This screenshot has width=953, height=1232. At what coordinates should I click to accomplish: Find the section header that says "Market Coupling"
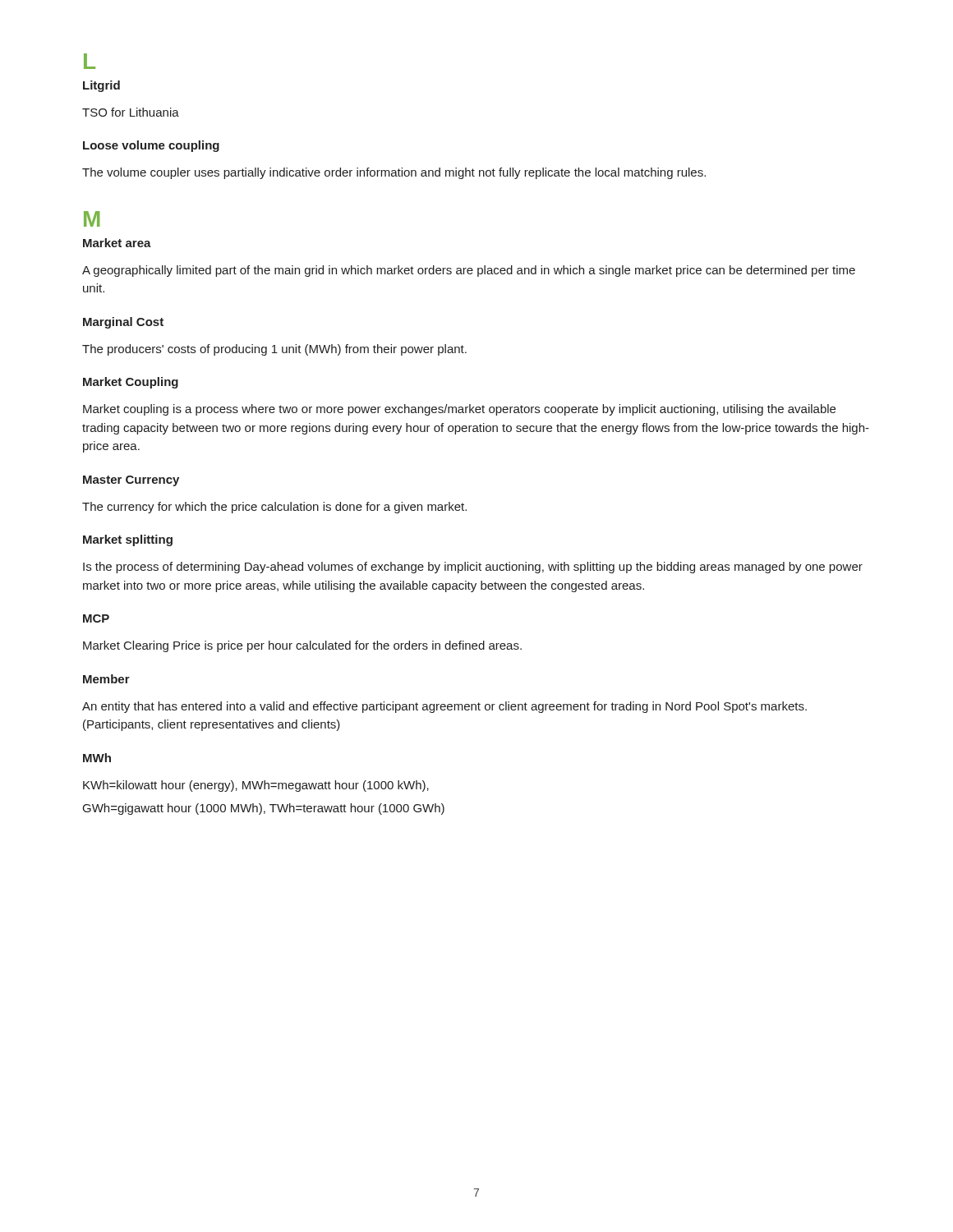tap(131, 383)
